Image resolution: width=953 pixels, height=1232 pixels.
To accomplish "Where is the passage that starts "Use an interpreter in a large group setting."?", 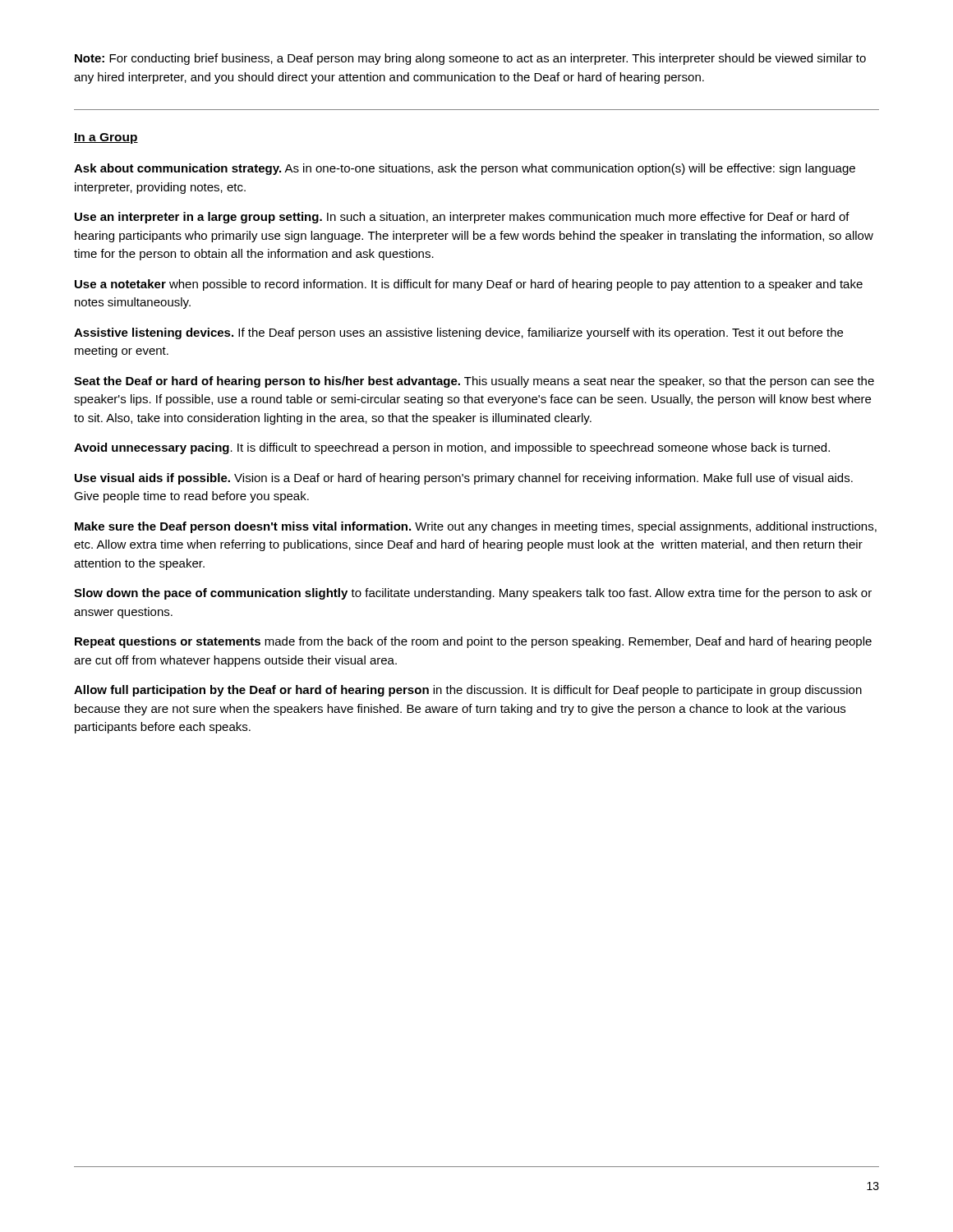I will [x=474, y=235].
